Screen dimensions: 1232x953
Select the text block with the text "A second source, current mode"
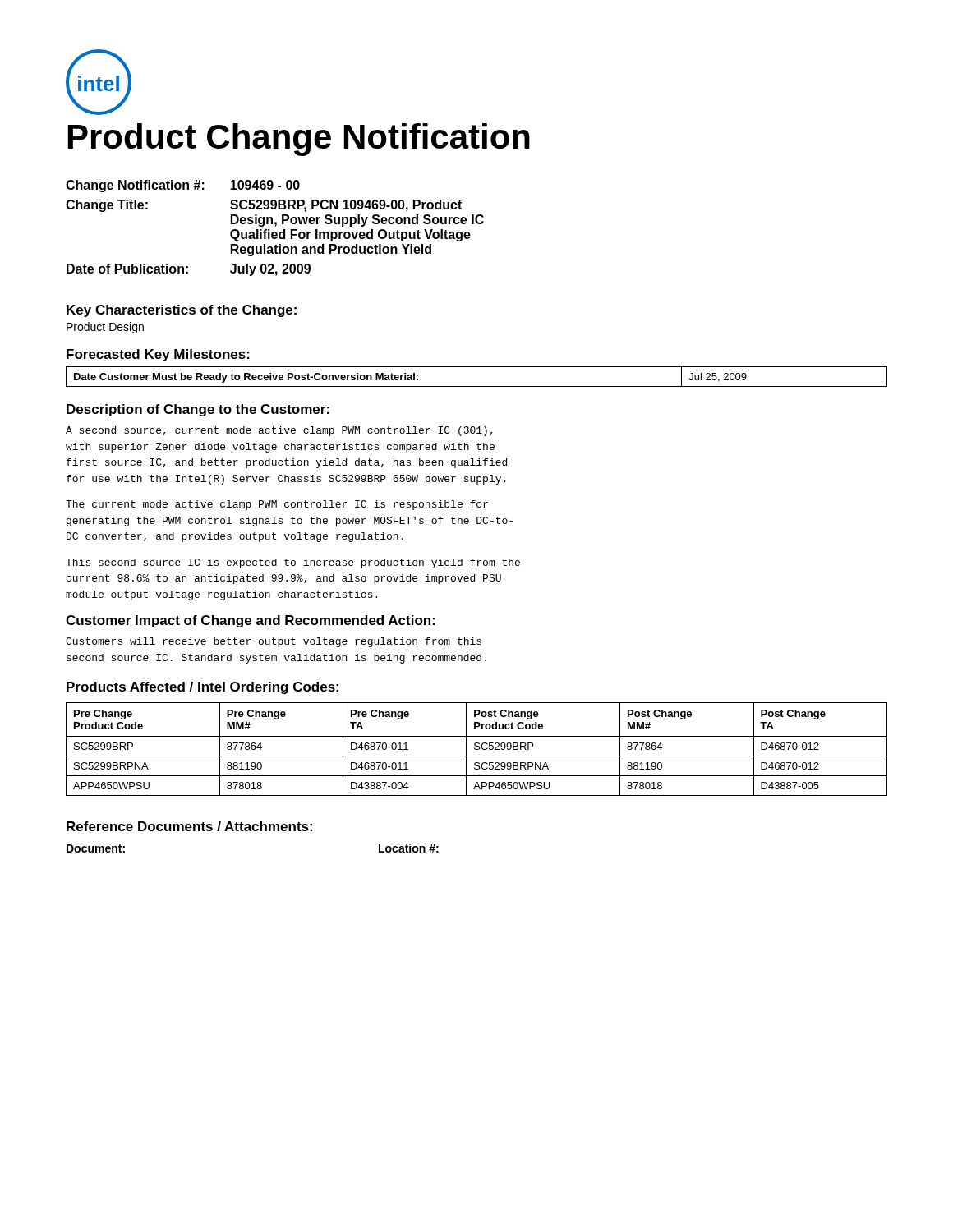476,513
